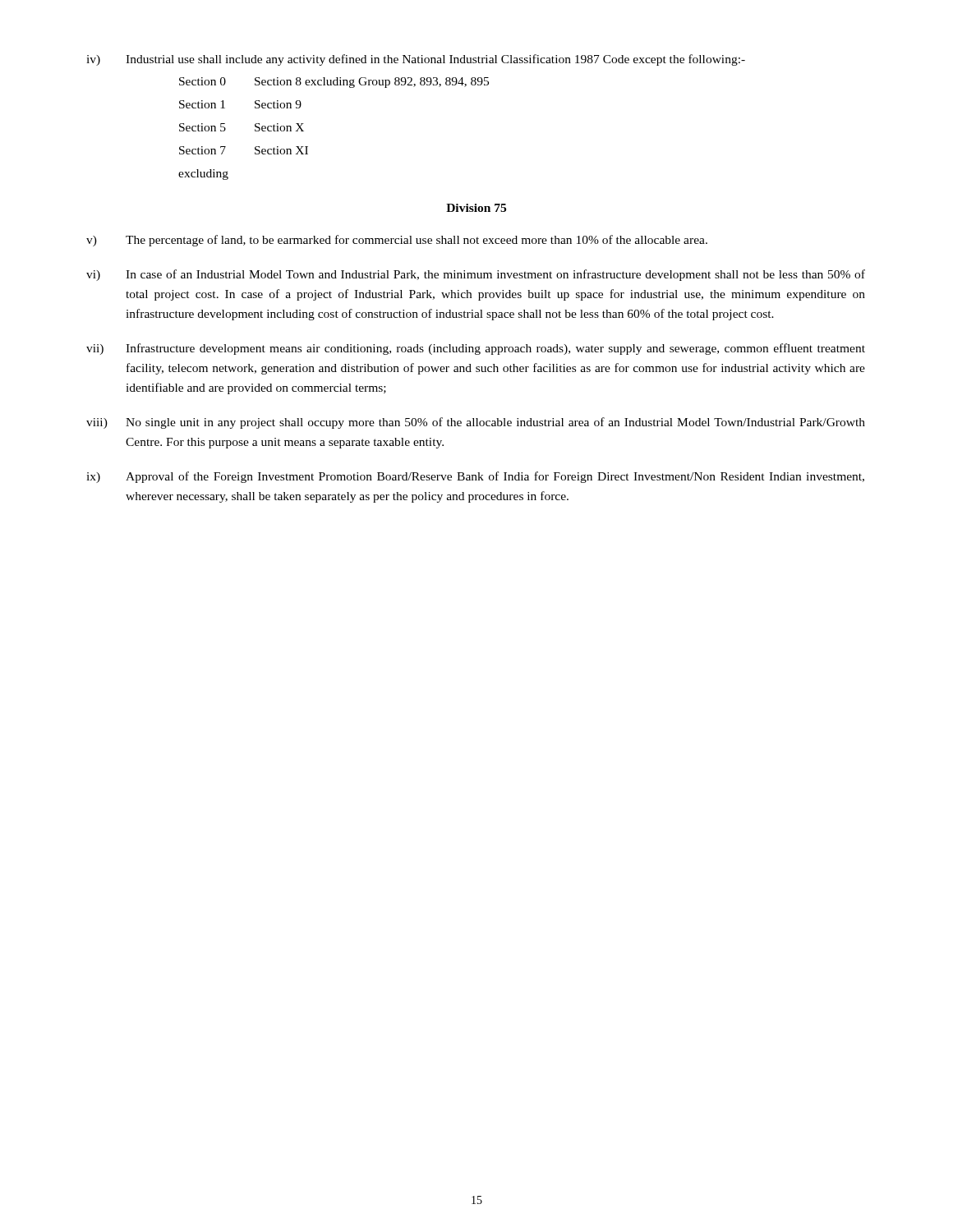Locate the section header with the text "Division 75"
Screen dimensions: 1232x953
coord(476,207)
